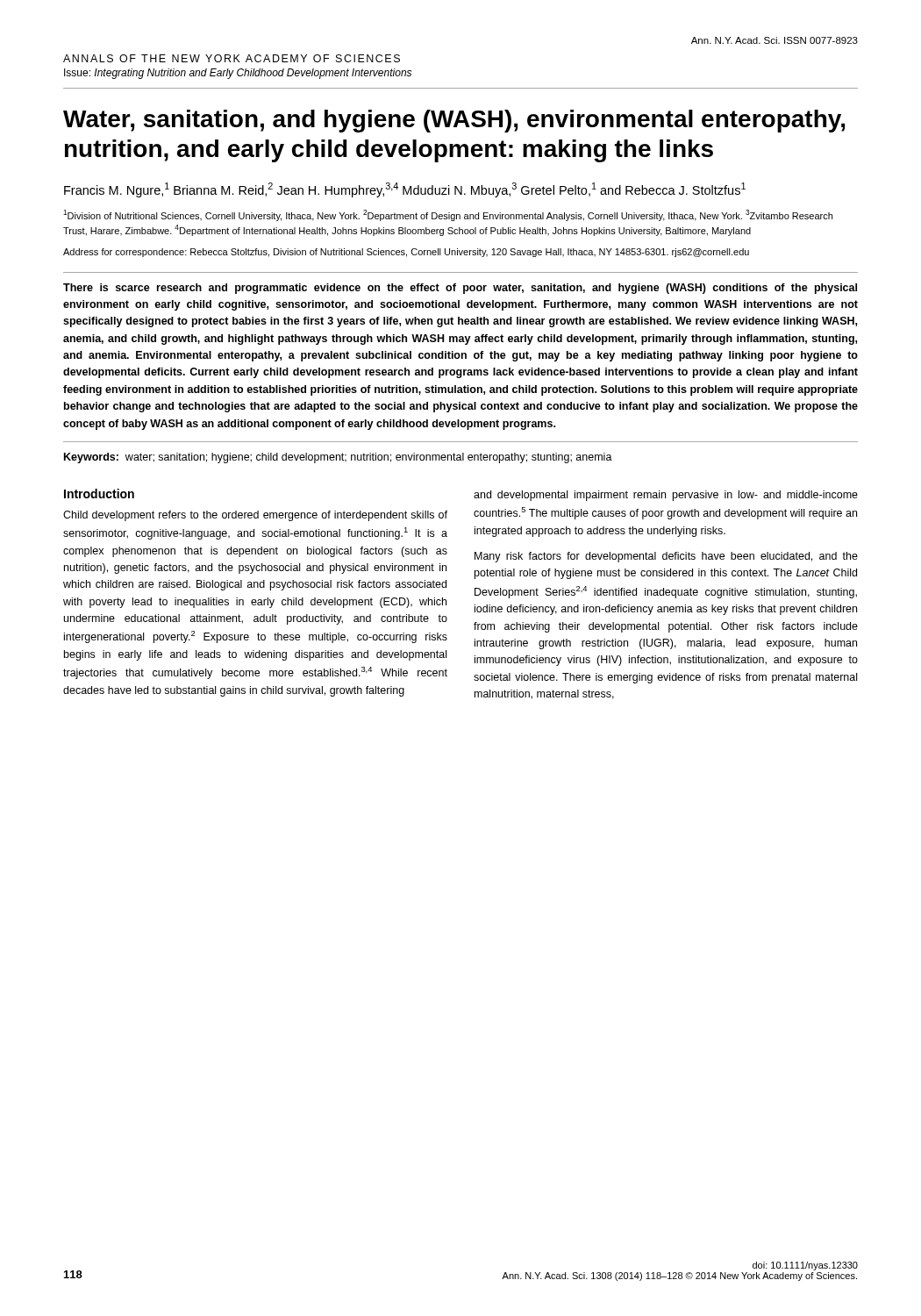This screenshot has width=921, height=1316.
Task: Click the passage that begins "Francis M. Ngure,1"
Action: (x=405, y=189)
